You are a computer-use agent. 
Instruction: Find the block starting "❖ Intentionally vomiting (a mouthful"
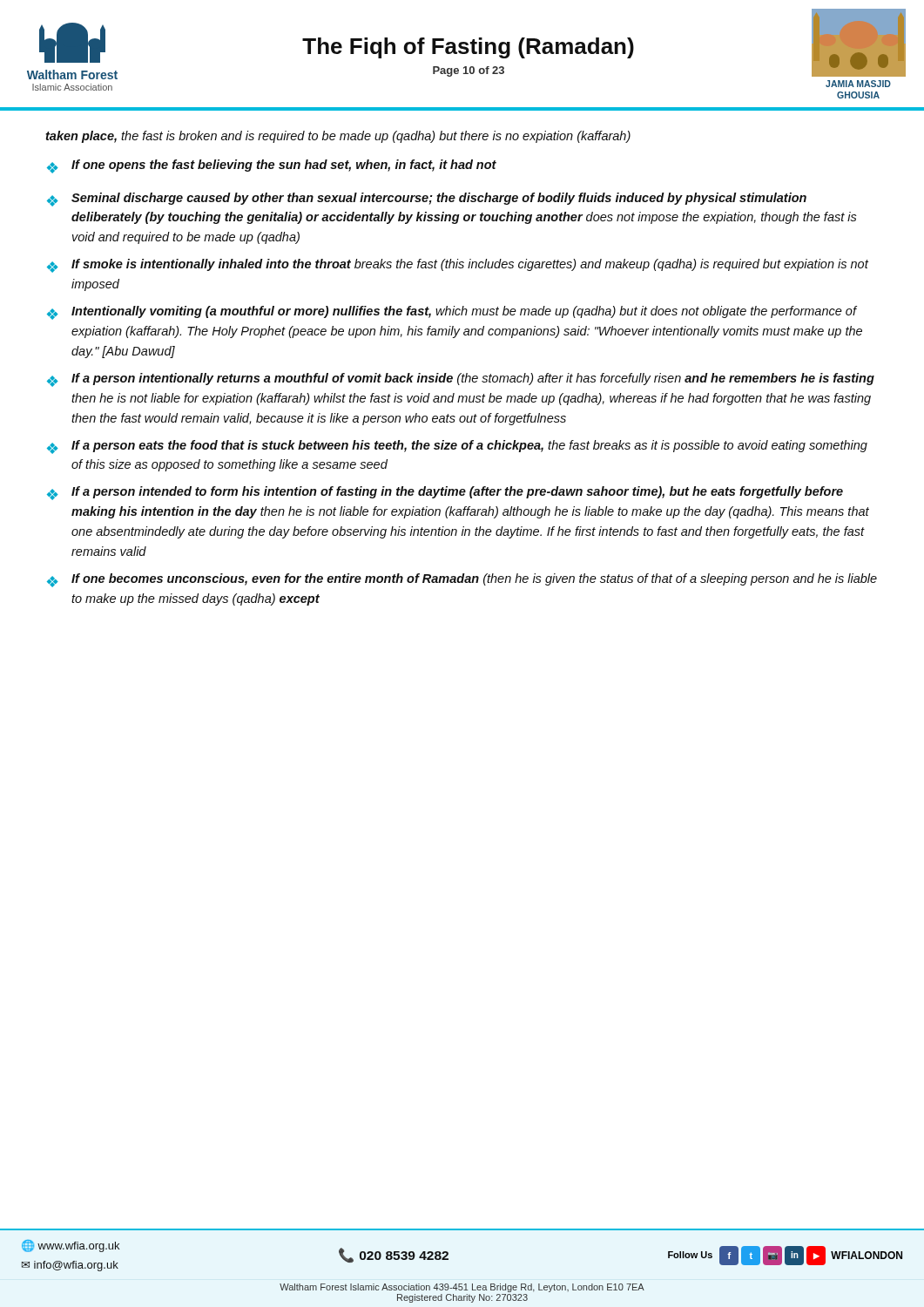pos(462,331)
